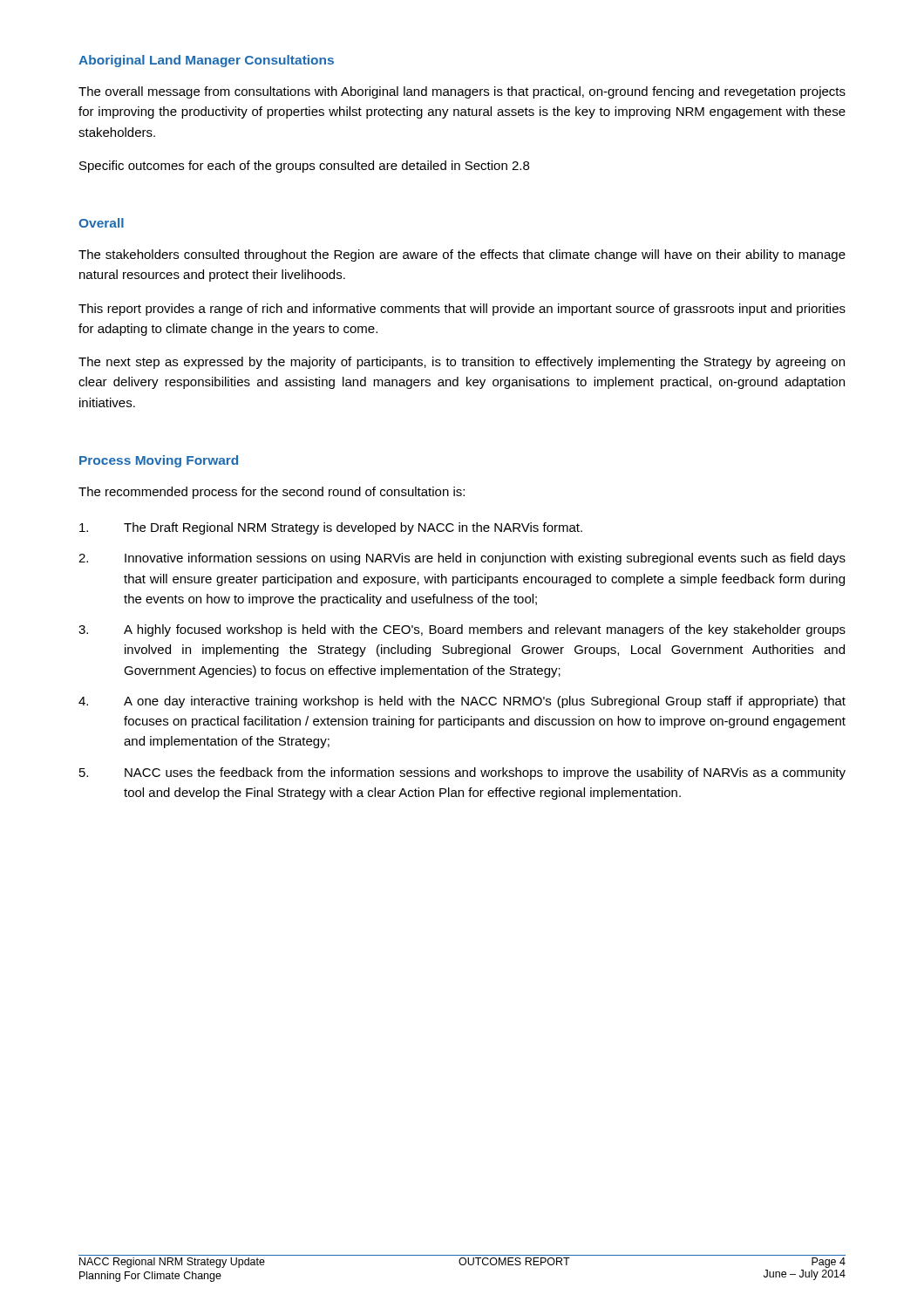The image size is (924, 1308).
Task: Navigate to the region starting "Specific outcomes for each of the groups"
Action: (x=462, y=165)
